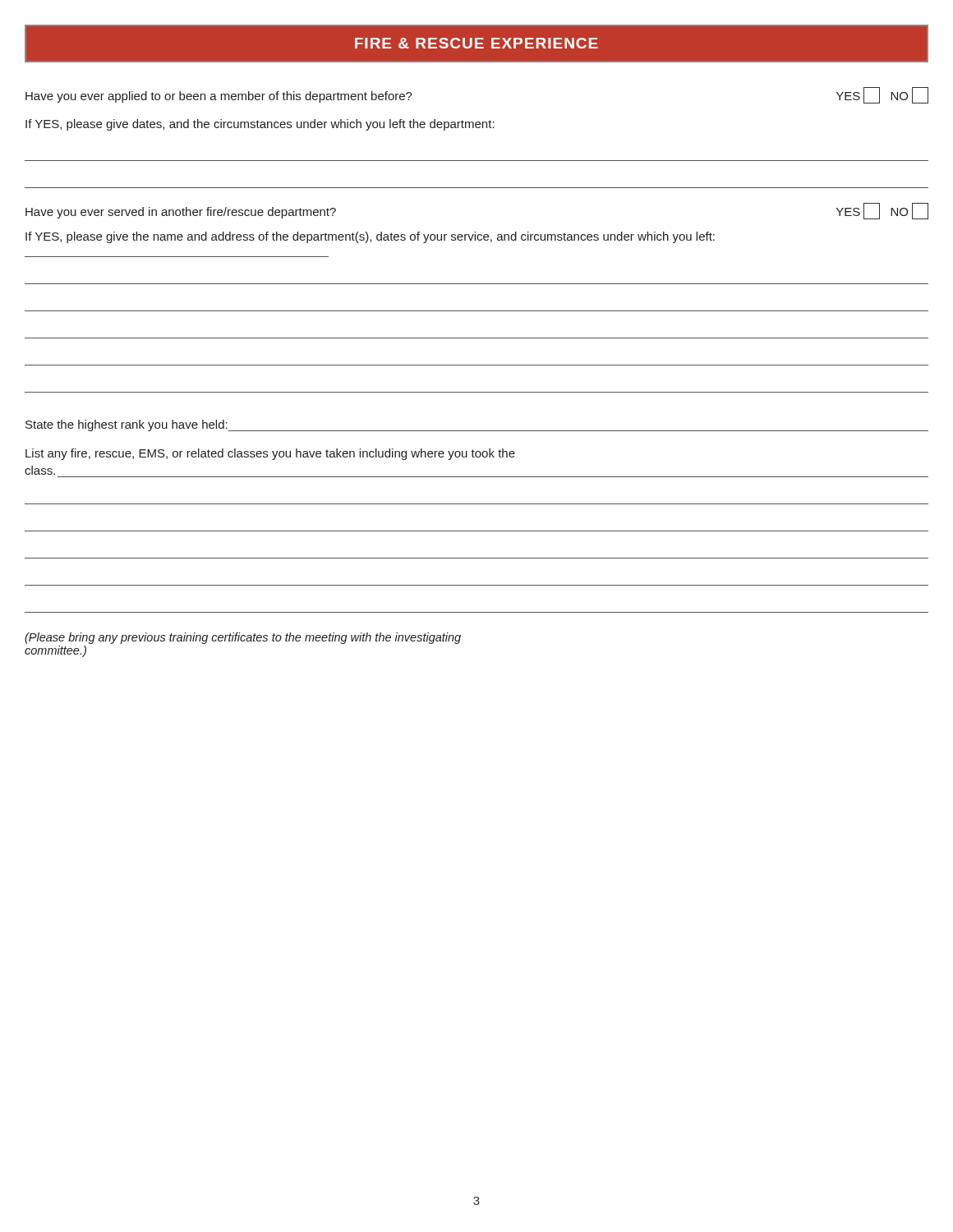Find the text starting "State the highest rank you"
Image resolution: width=953 pixels, height=1232 pixels.
476,423
